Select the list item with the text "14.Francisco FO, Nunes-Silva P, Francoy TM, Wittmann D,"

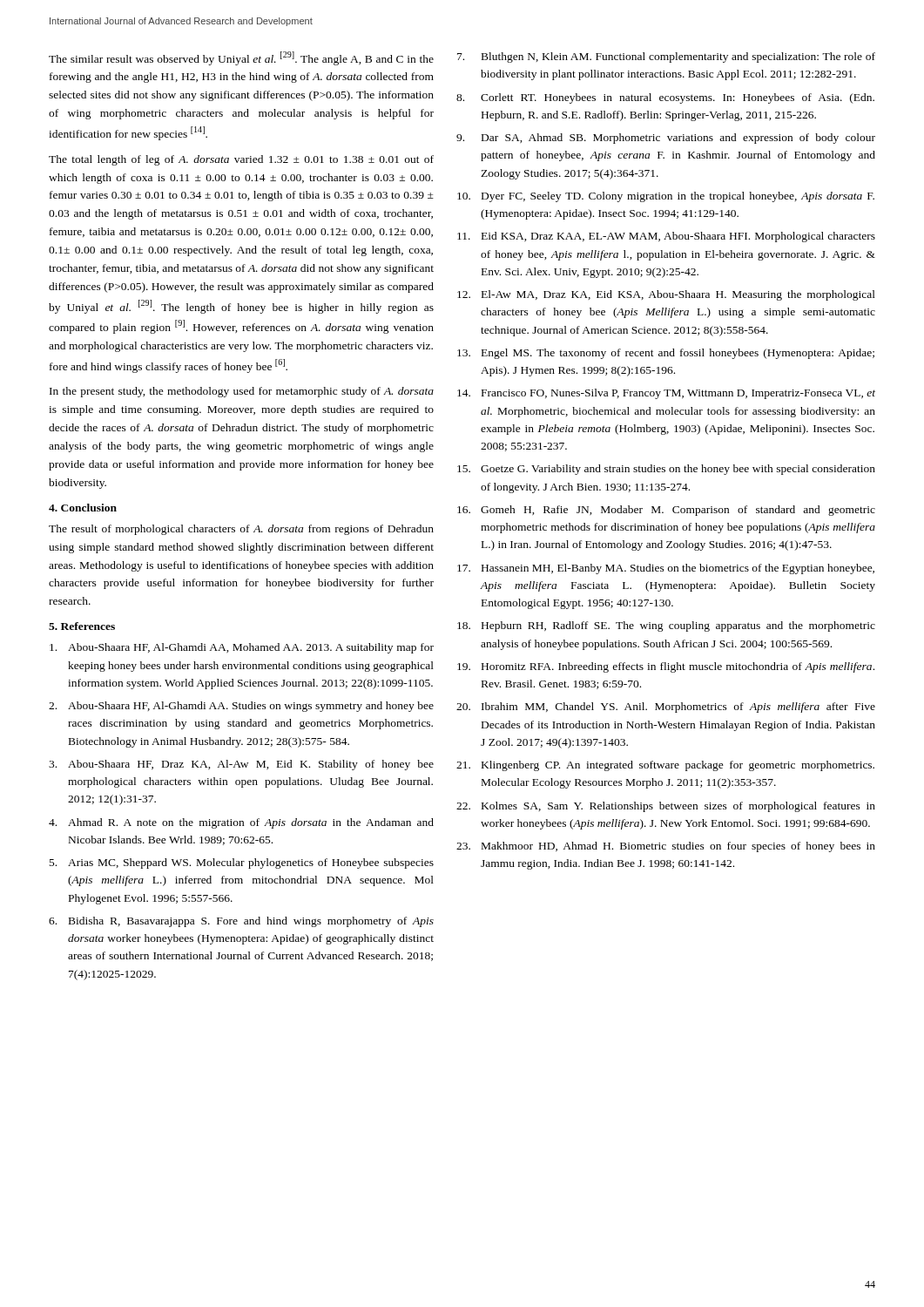click(x=666, y=420)
